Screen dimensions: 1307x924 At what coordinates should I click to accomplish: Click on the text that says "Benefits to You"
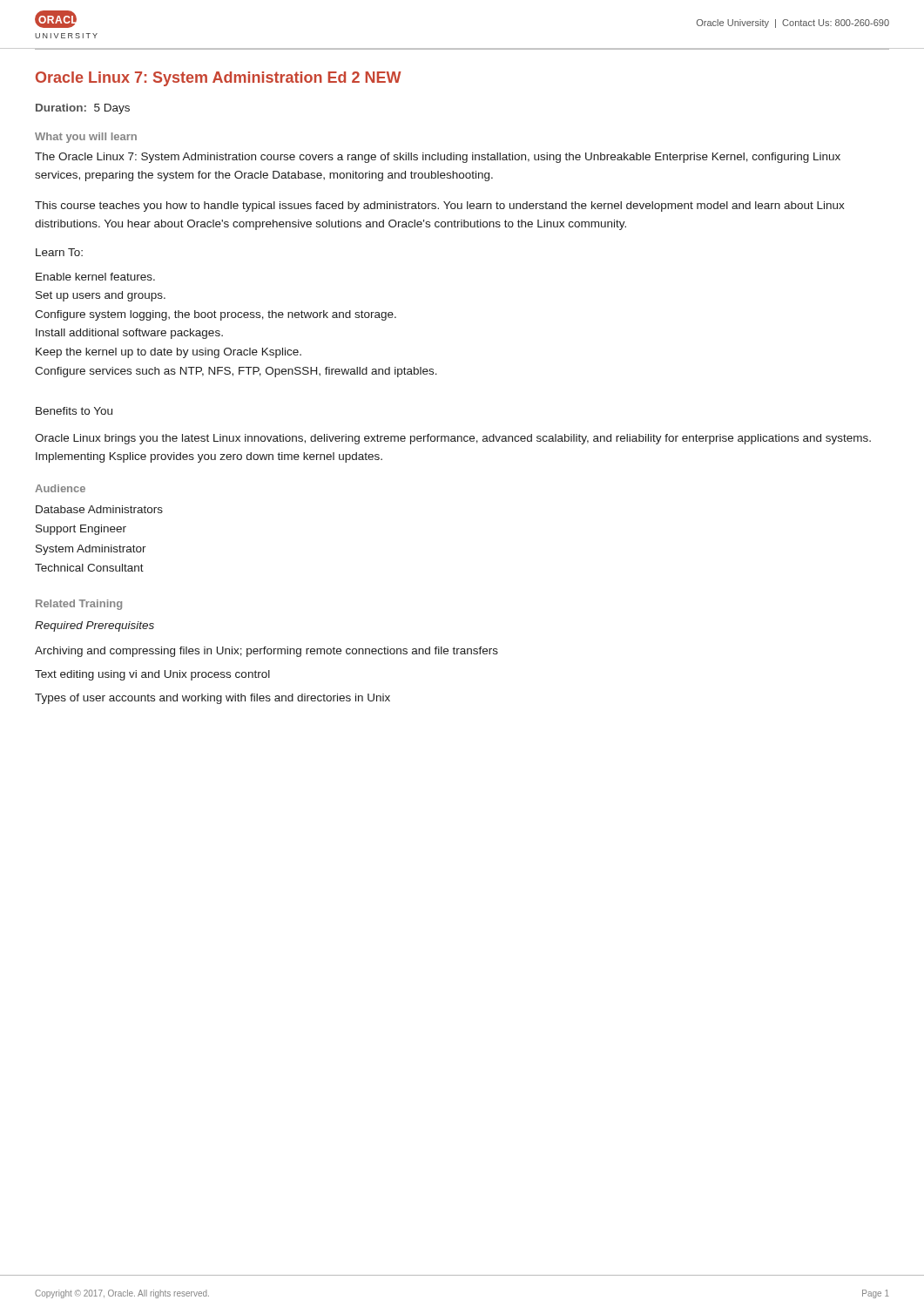74,411
